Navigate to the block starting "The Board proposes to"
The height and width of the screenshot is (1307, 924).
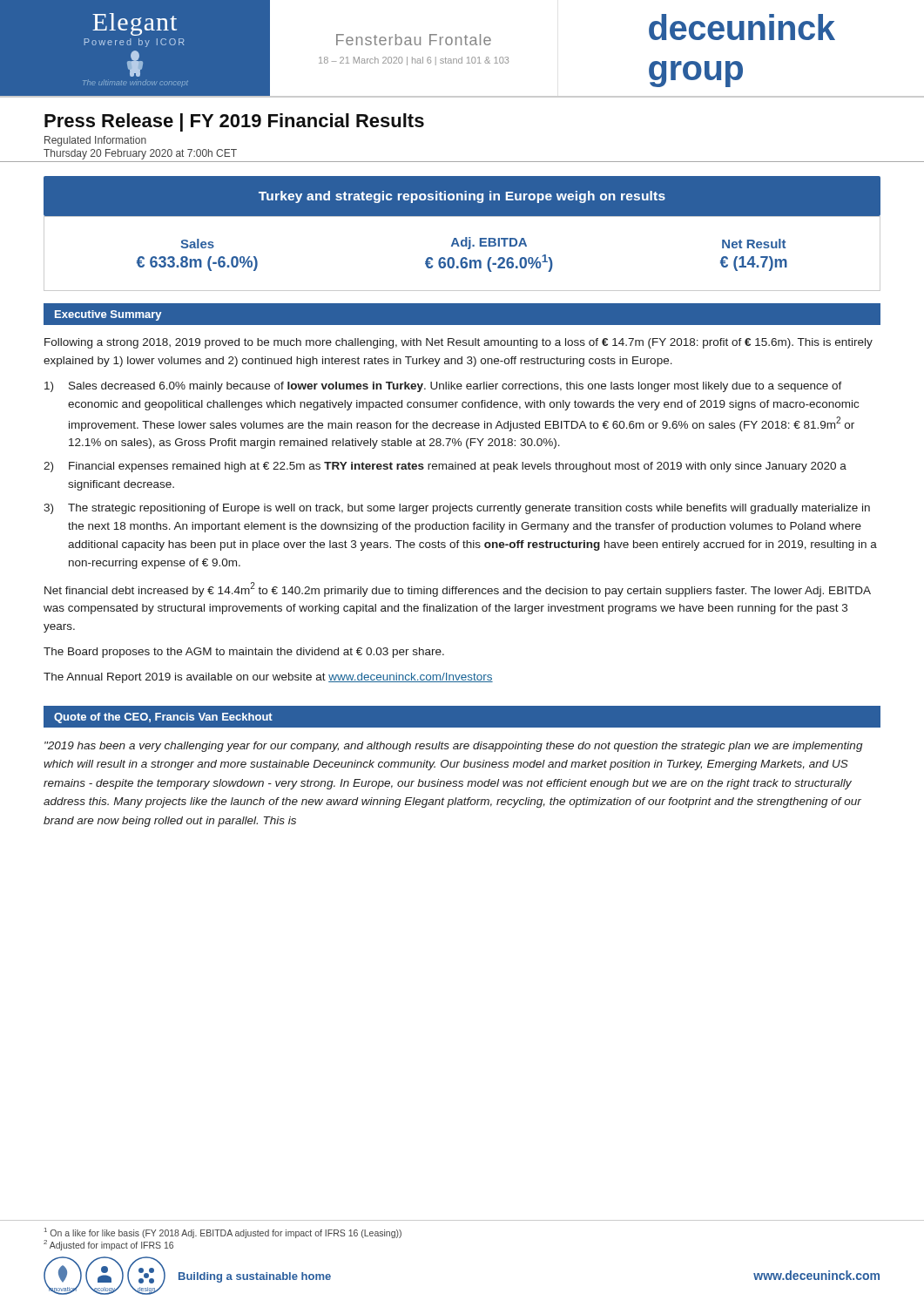point(244,653)
